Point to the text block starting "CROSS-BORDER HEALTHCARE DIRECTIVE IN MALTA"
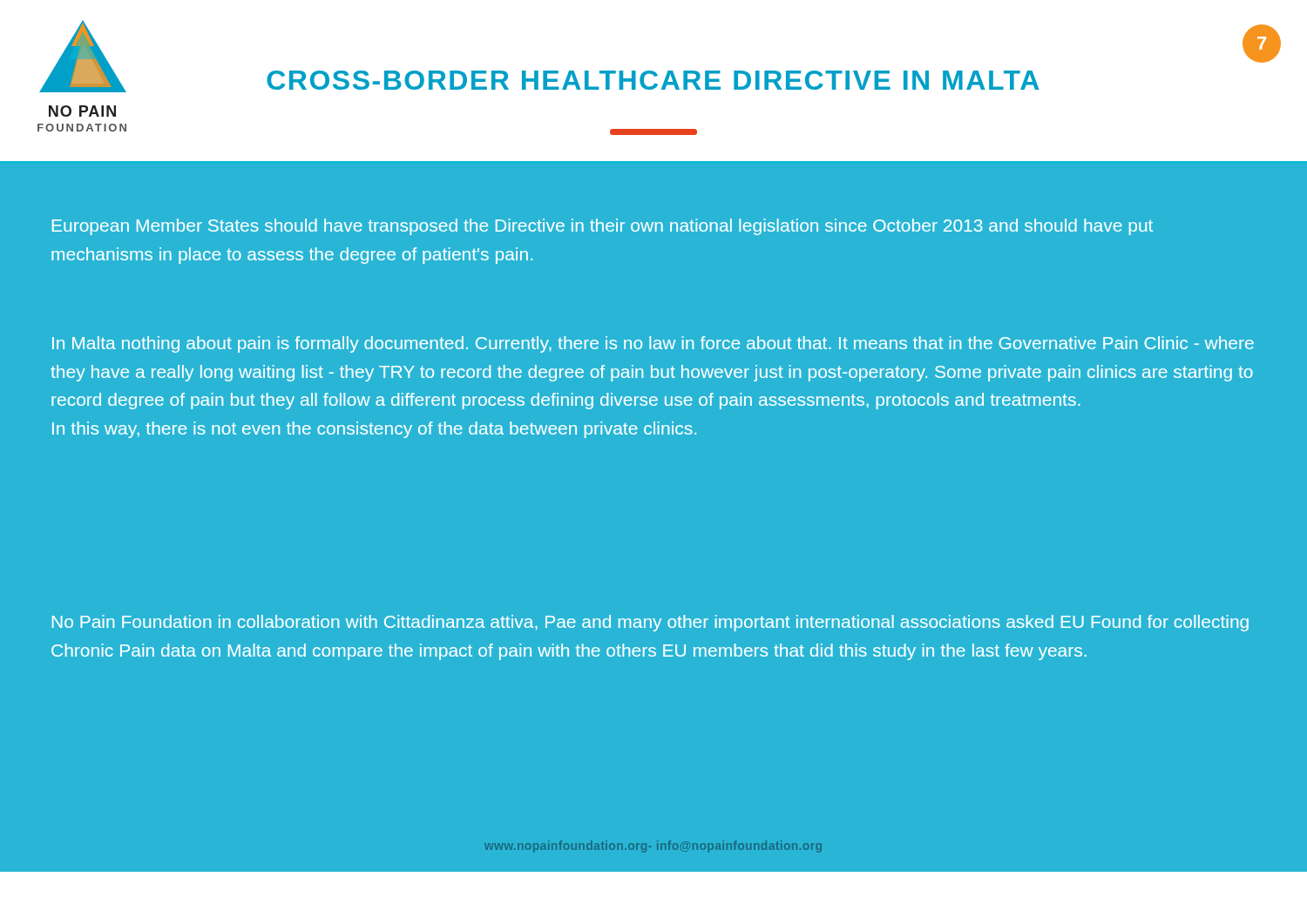1307x924 pixels. [654, 81]
